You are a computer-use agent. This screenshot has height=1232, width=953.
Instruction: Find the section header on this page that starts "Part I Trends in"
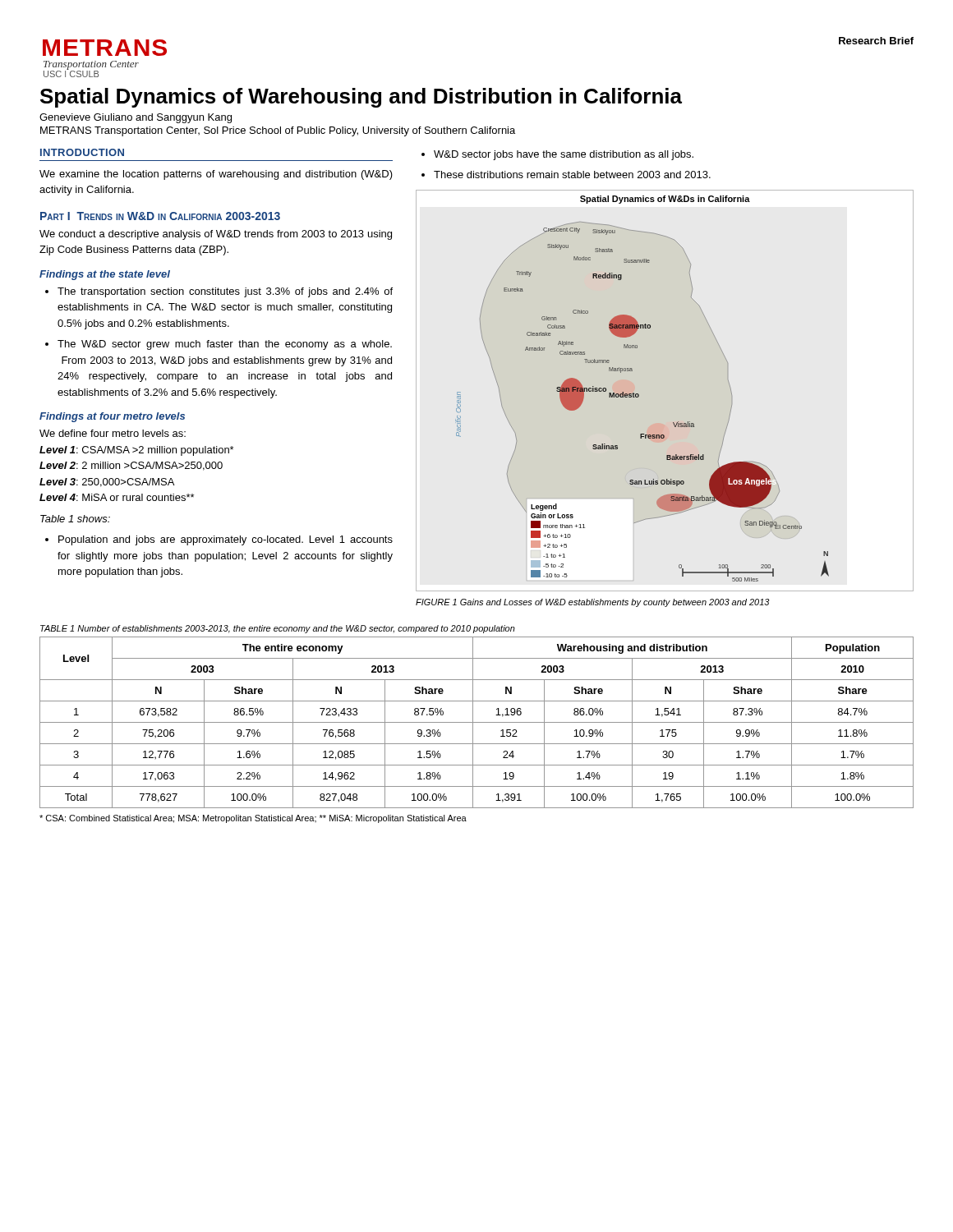(160, 216)
